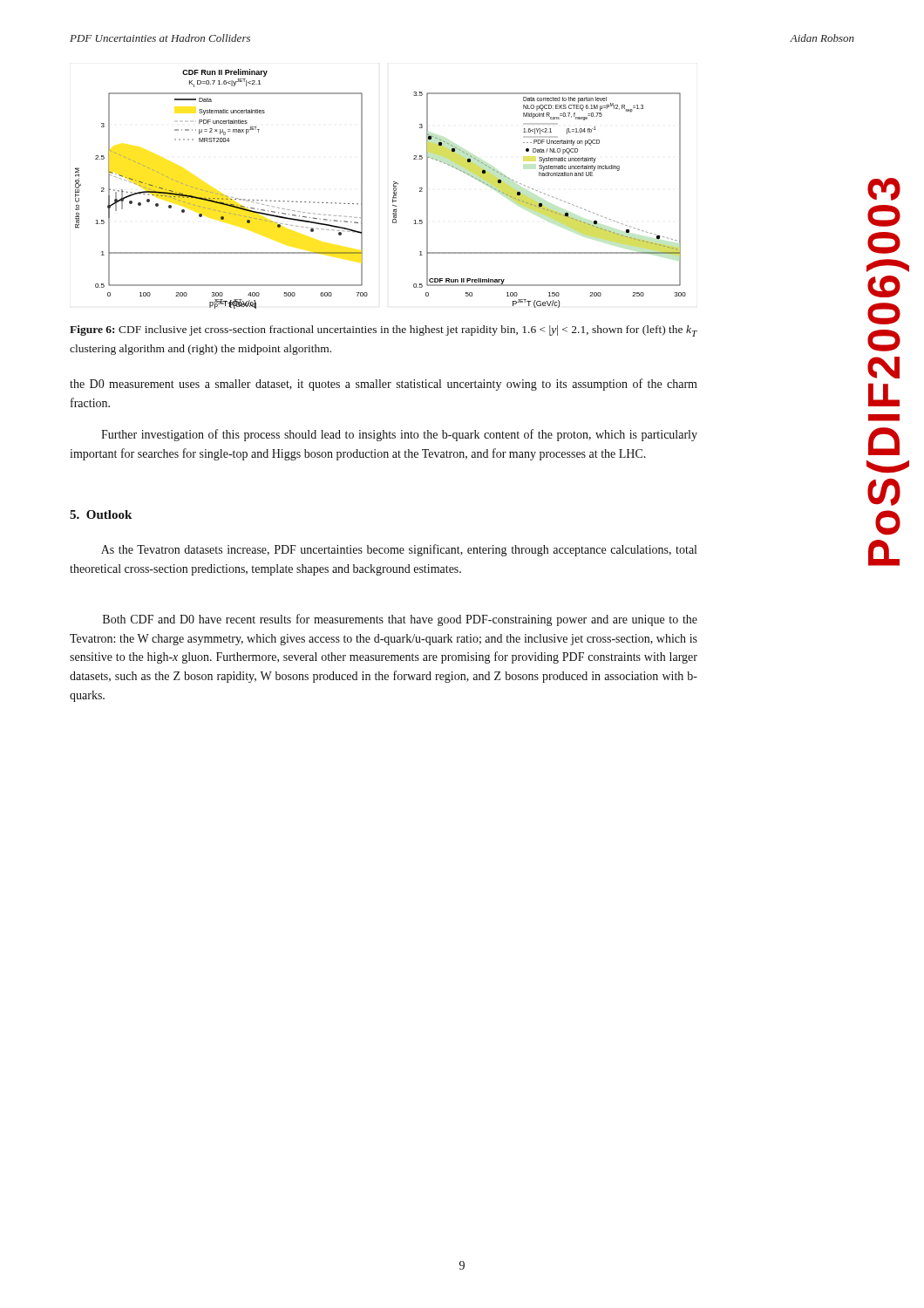The width and height of the screenshot is (924, 1308).
Task: Where is the caption that starts "Figure 6: CDF"?
Action: point(383,339)
